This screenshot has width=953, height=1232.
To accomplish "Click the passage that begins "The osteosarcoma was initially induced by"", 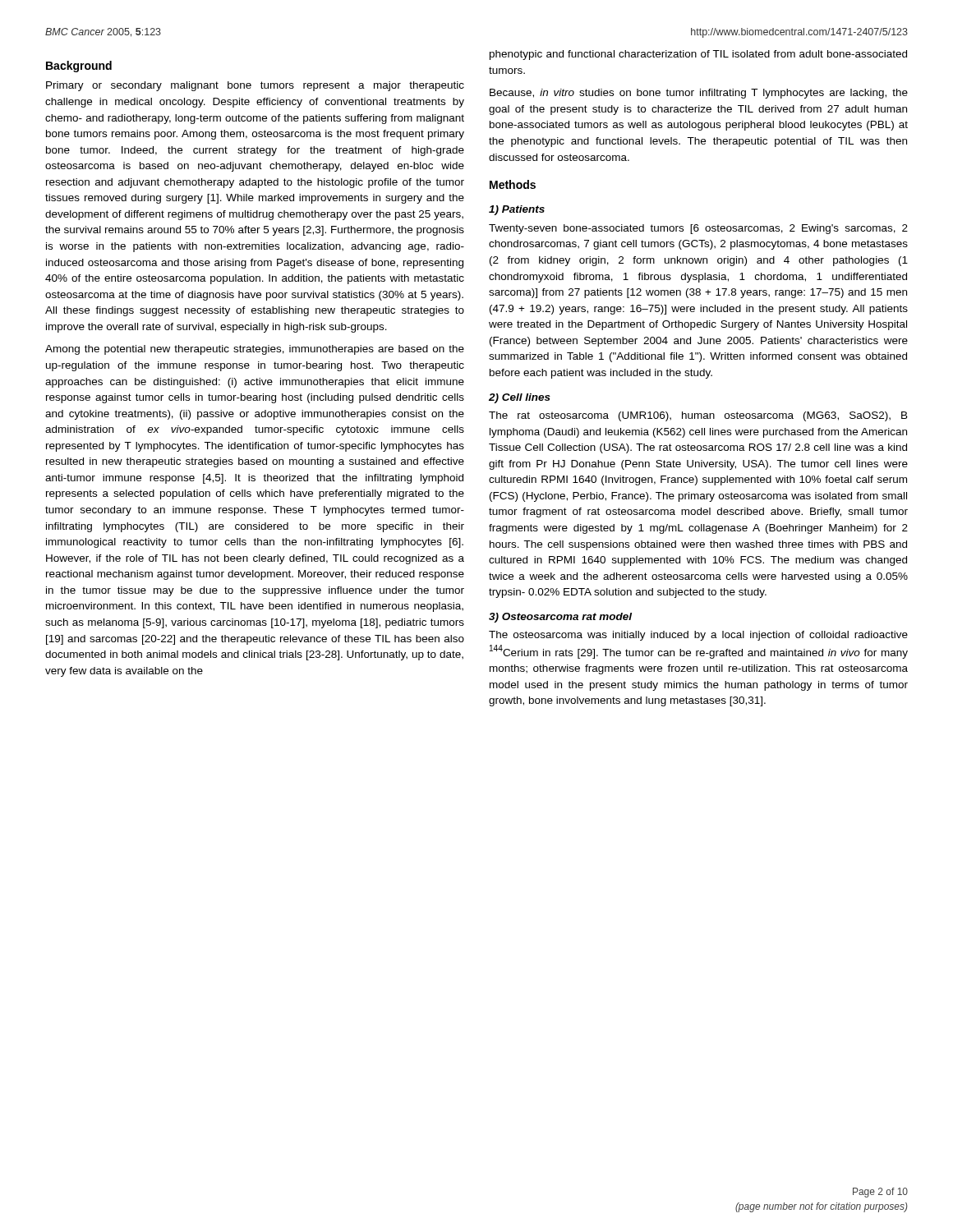I will click(x=698, y=668).
